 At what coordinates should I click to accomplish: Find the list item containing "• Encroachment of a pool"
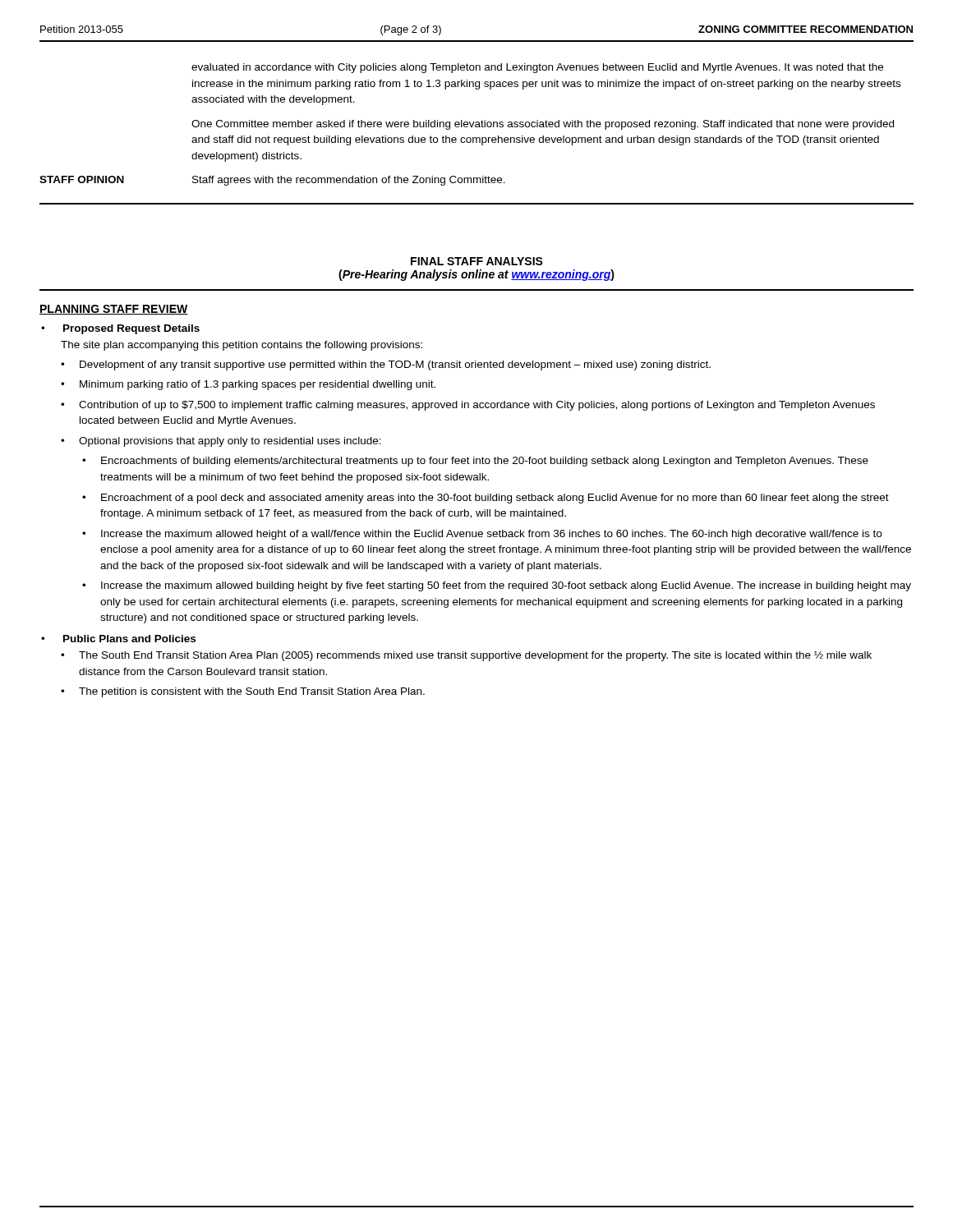pyautogui.click(x=498, y=505)
